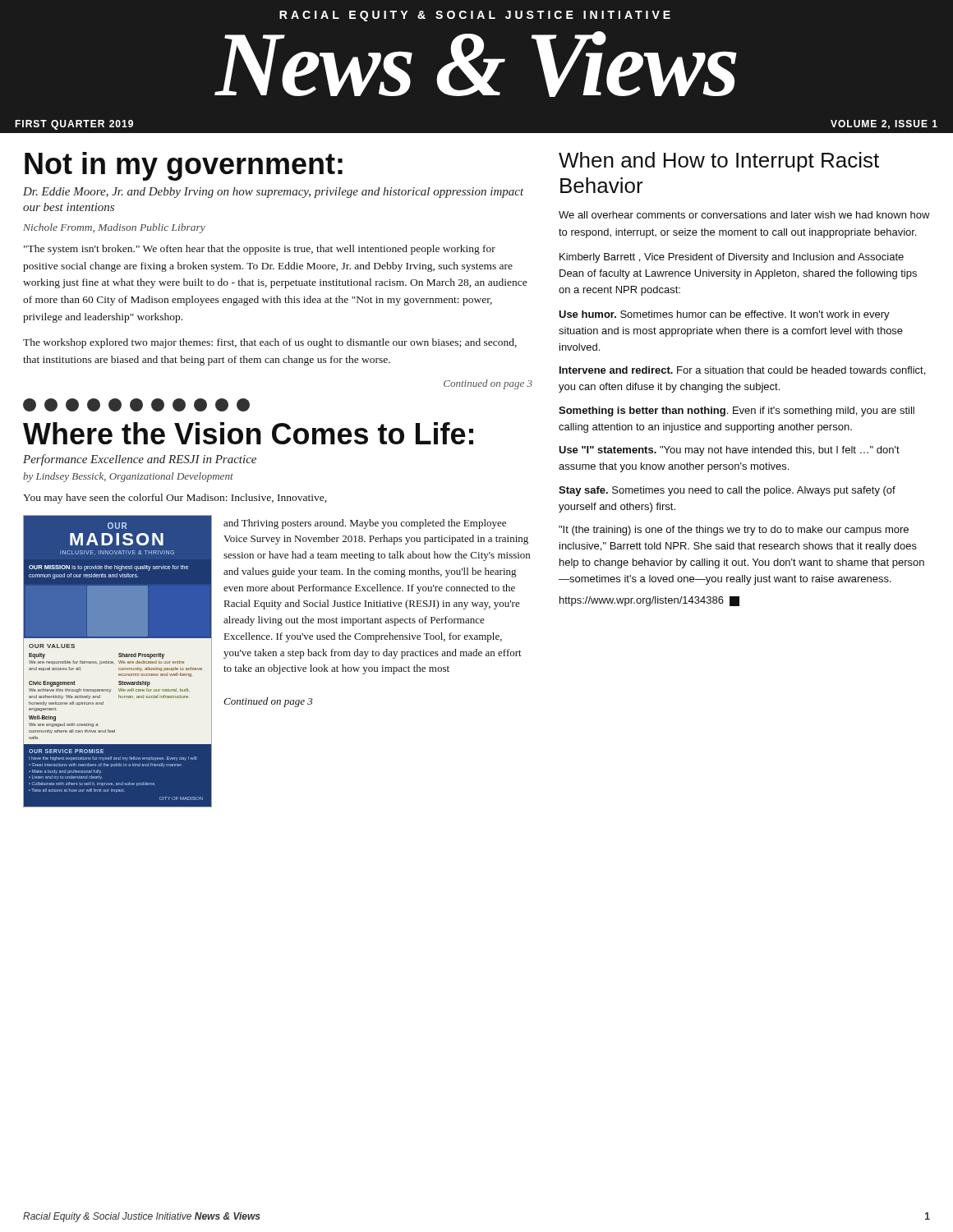Viewport: 953px width, 1232px height.
Task: Locate the section header that reads "Where the Vision Comes to Life:"
Action: (x=249, y=434)
